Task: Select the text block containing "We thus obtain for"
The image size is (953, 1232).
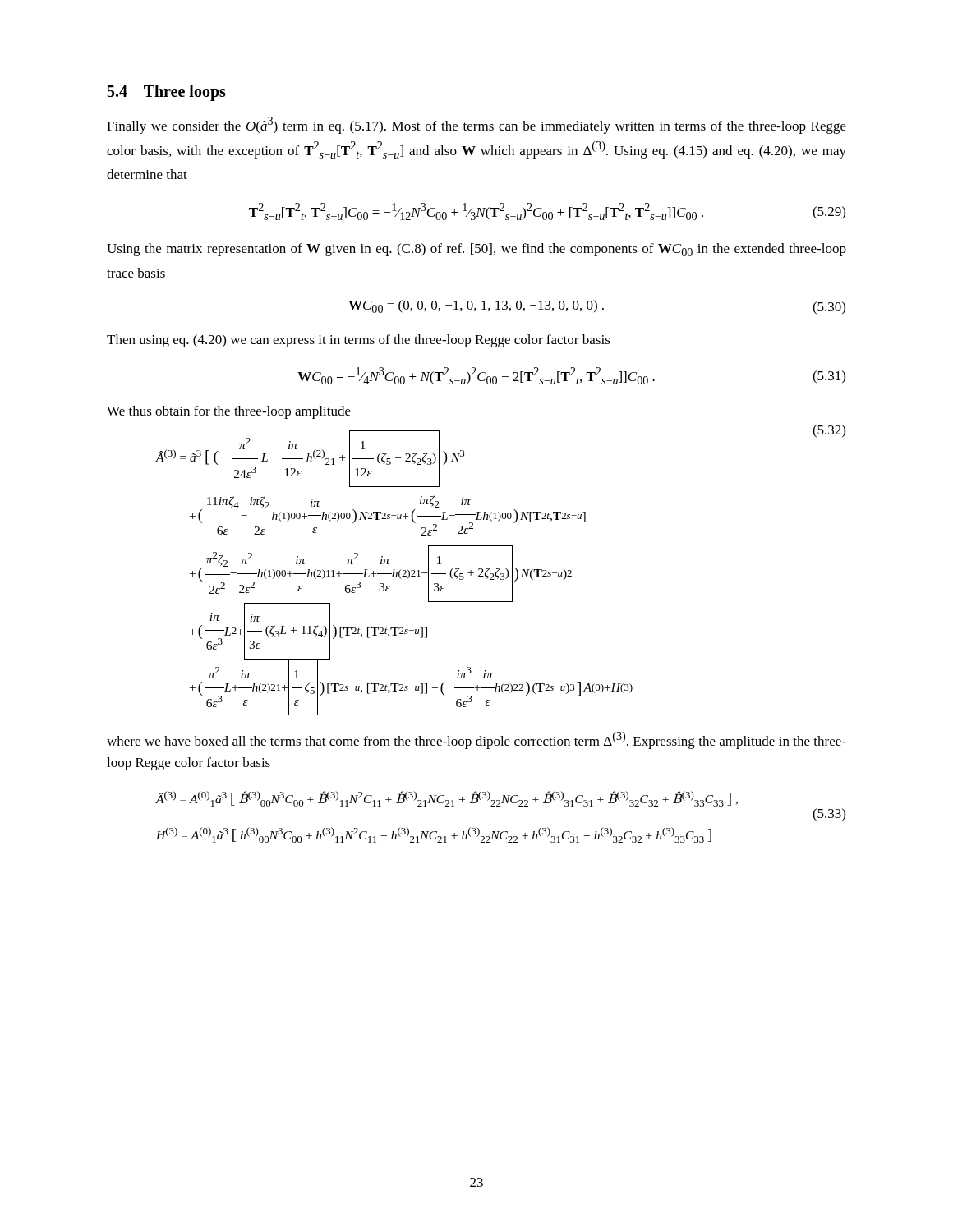Action: point(229,411)
